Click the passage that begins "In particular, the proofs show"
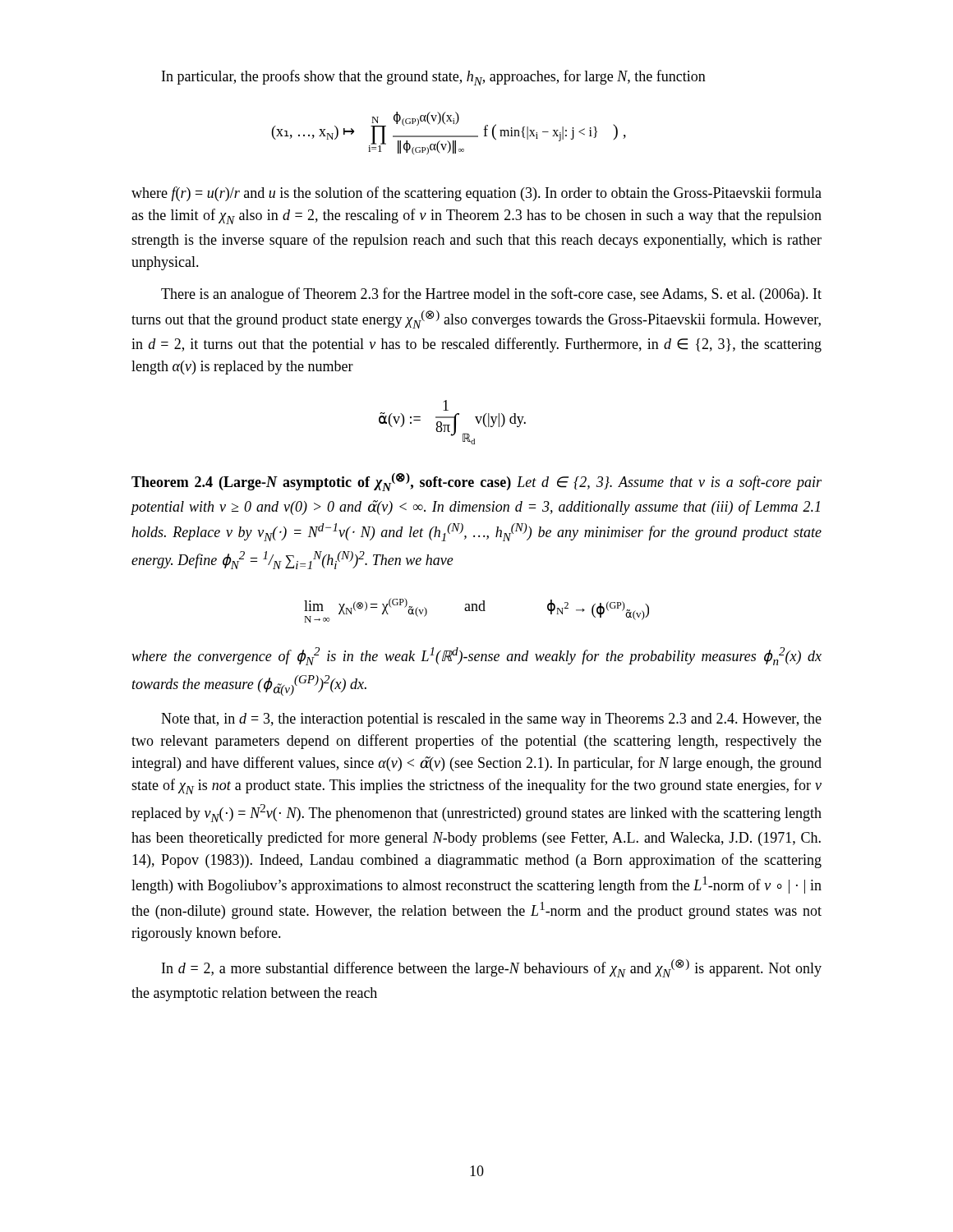953x1232 pixels. click(x=476, y=78)
